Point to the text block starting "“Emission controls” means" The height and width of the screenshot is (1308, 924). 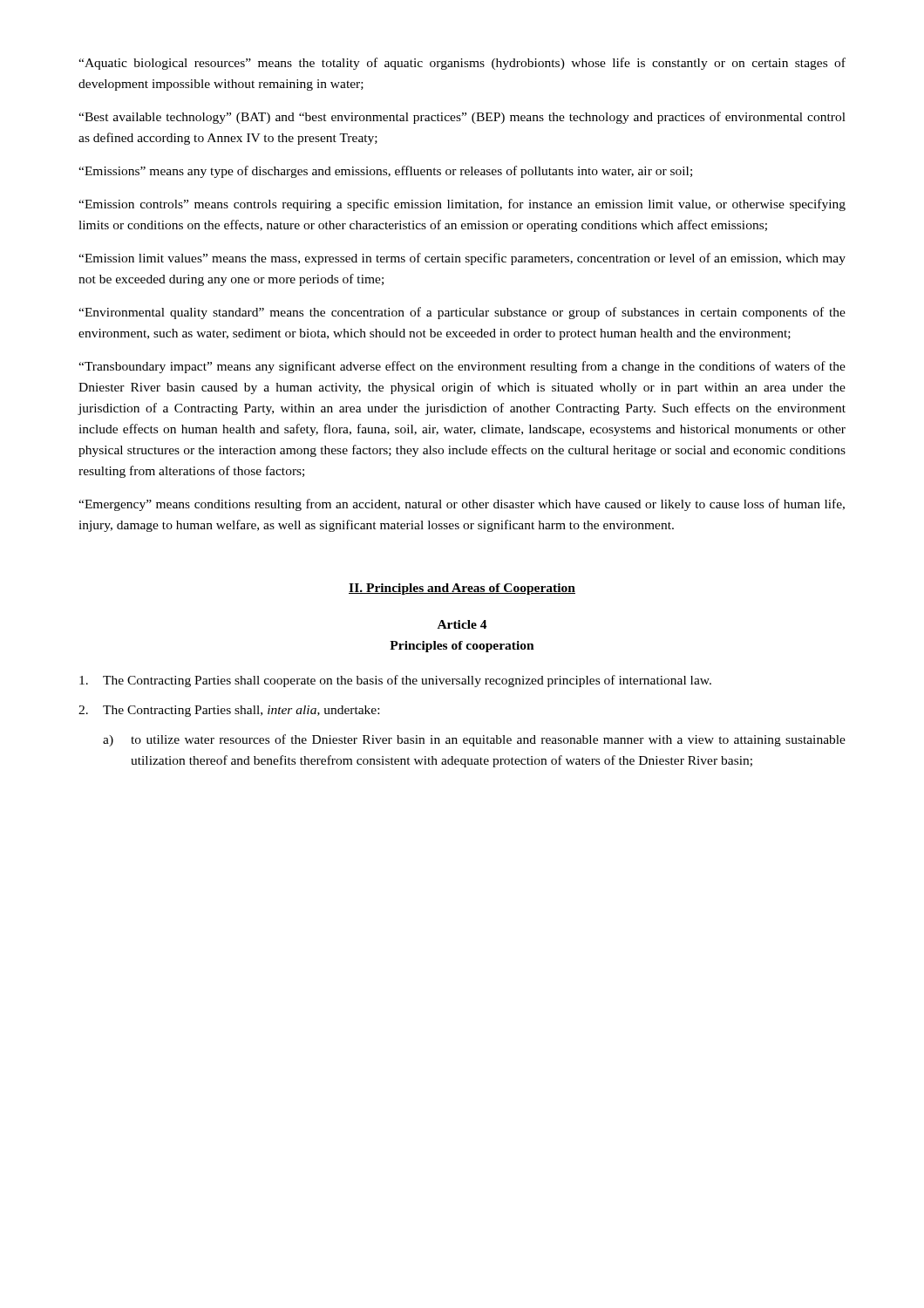(x=462, y=214)
